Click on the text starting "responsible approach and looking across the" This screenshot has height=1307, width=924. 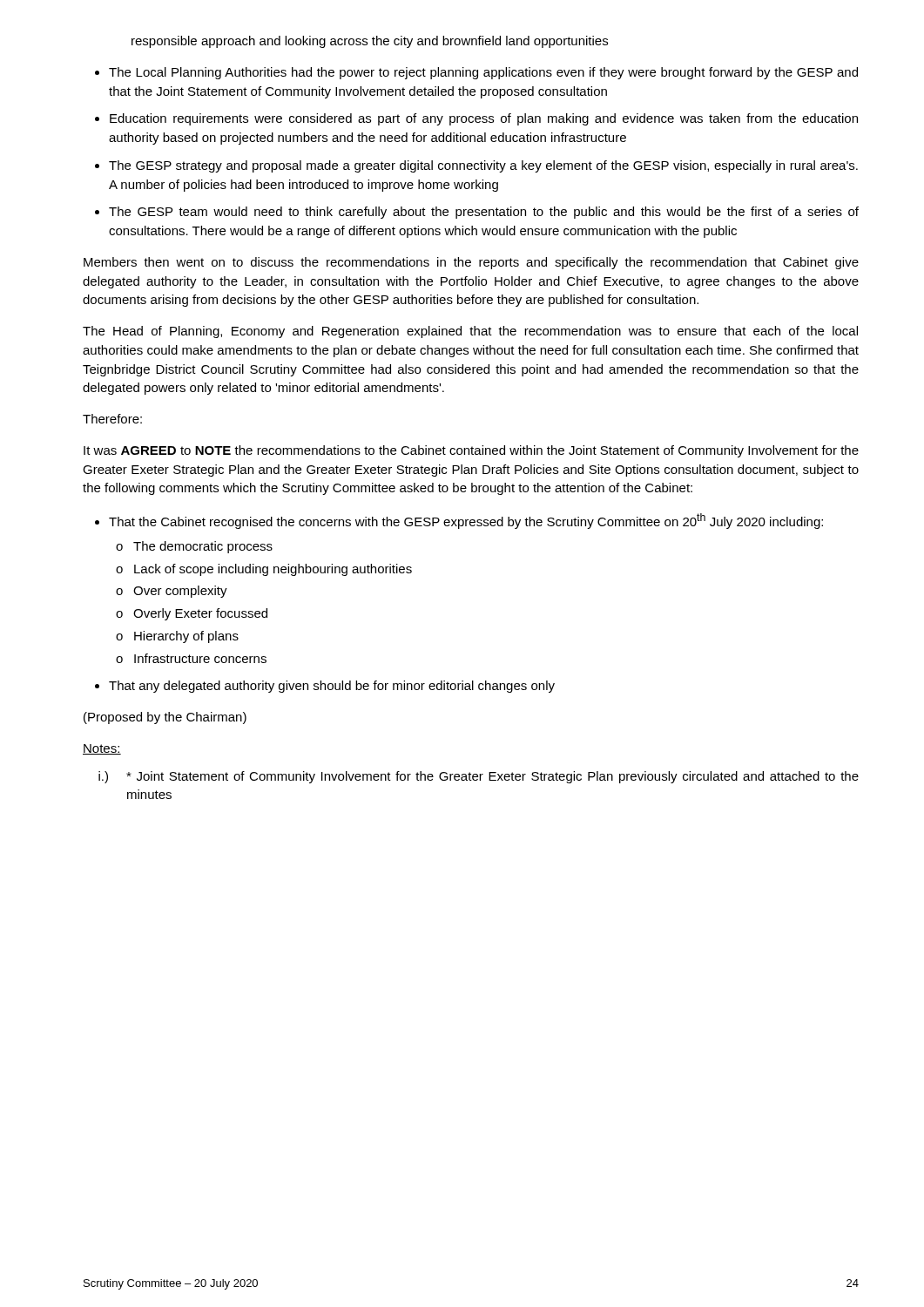495,41
